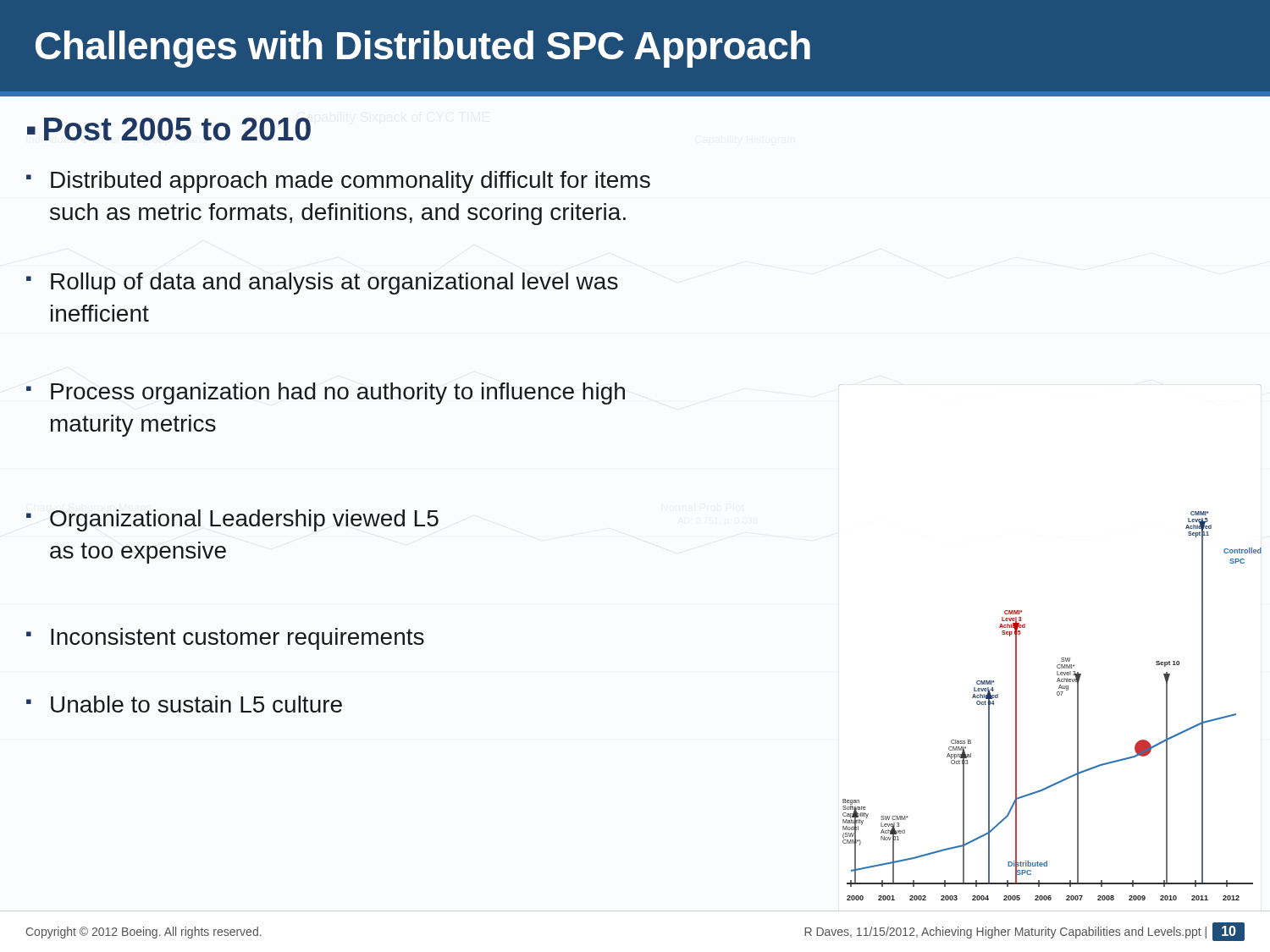1270x952 pixels.
Task: Find the list item containing "Organizational Leadership viewed L5as too expensive"
Action: tap(432, 535)
